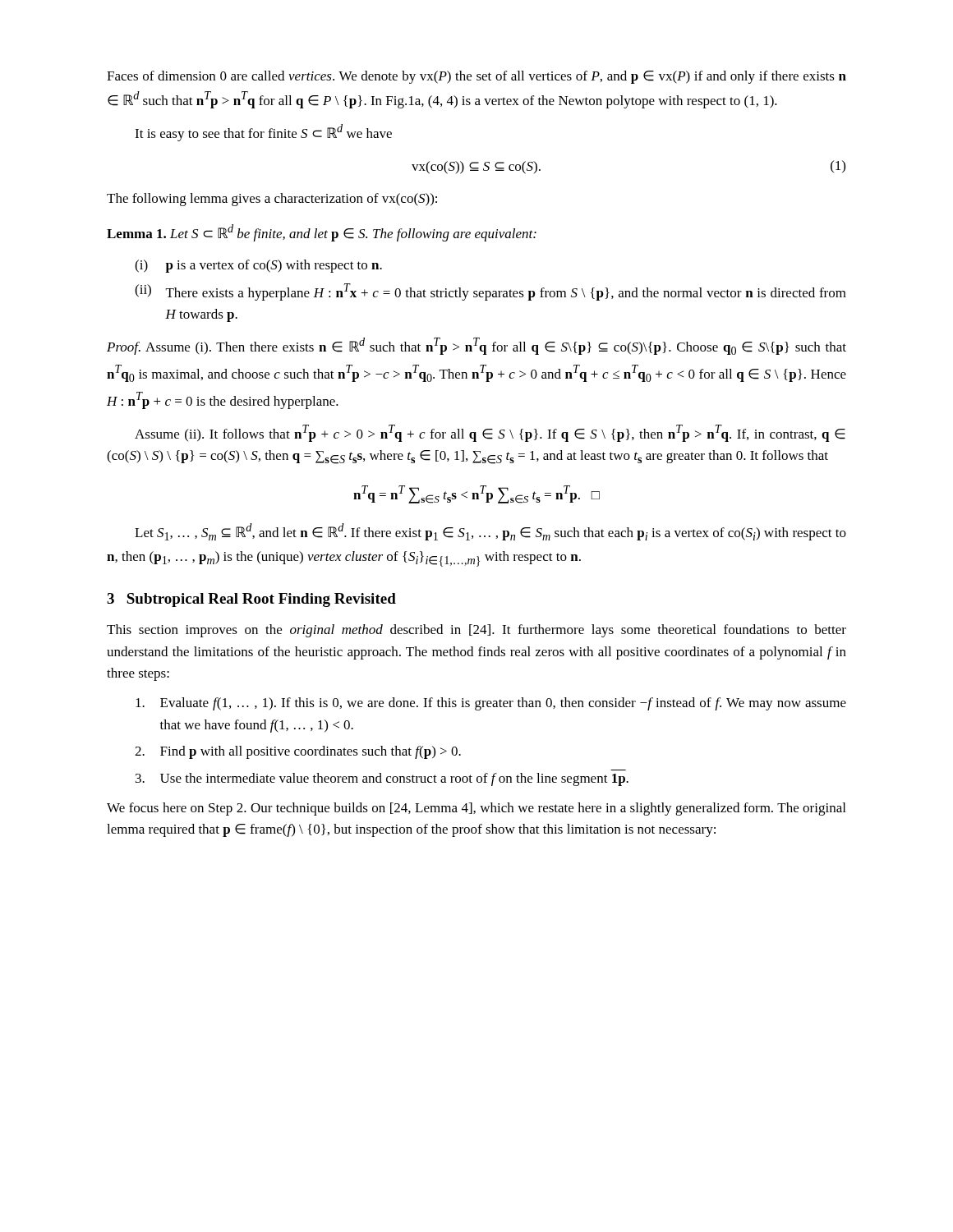Click on the text block starting "Let S1, … ,"
Image resolution: width=953 pixels, height=1232 pixels.
pyautogui.click(x=476, y=545)
